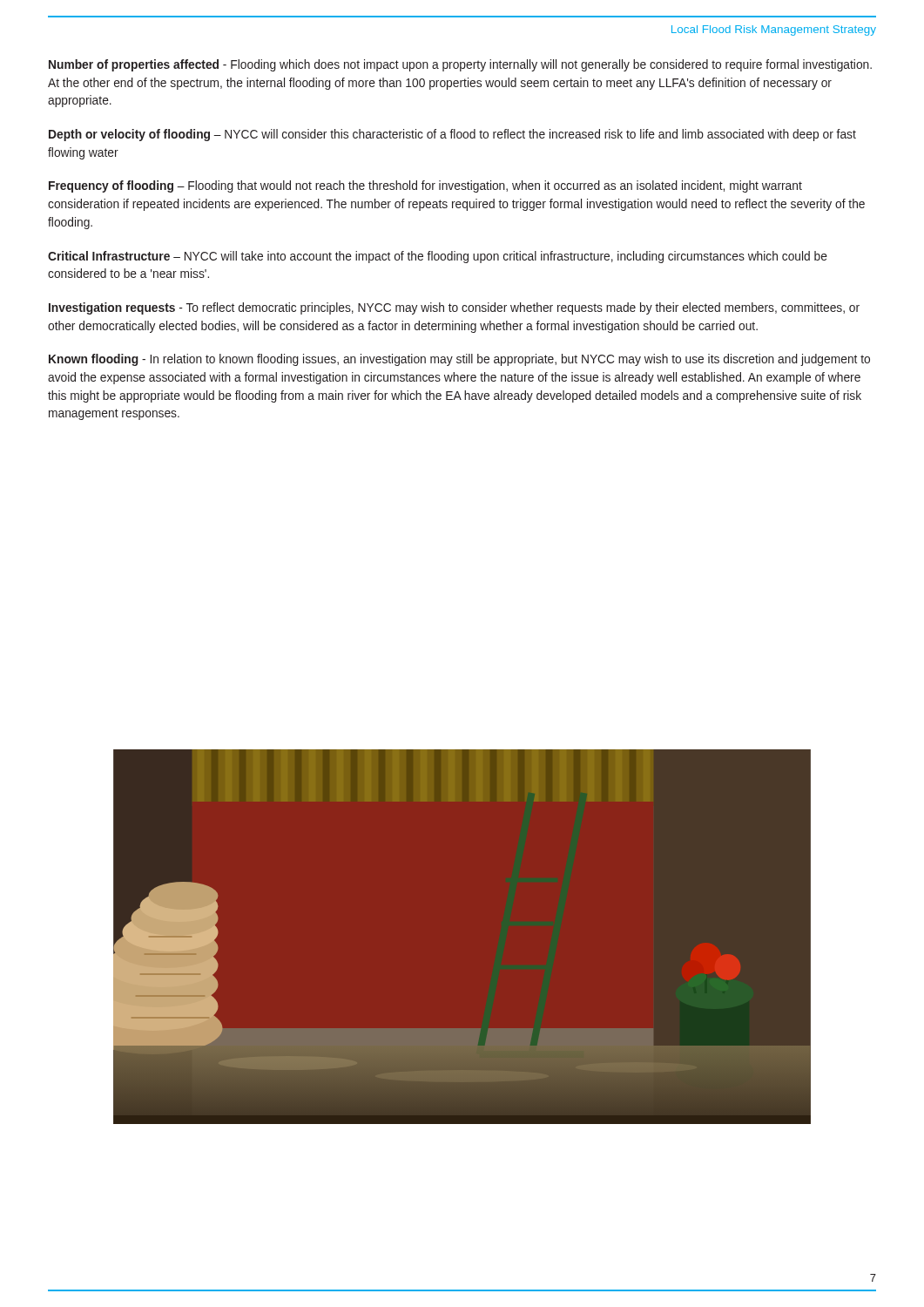Find the text block that says "Investigation requests -"
The height and width of the screenshot is (1307, 924).
pyautogui.click(x=454, y=317)
